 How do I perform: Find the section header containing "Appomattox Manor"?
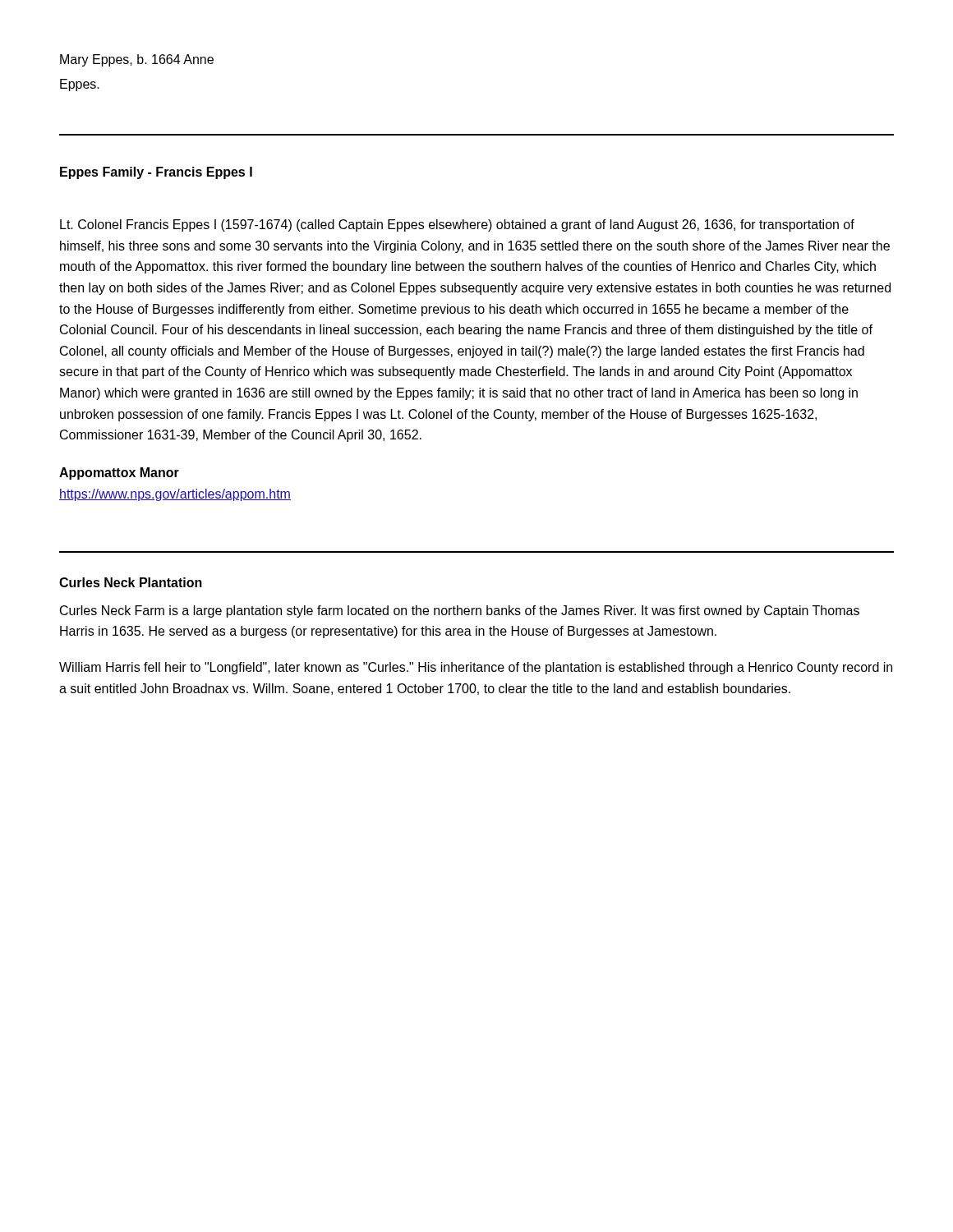click(119, 472)
